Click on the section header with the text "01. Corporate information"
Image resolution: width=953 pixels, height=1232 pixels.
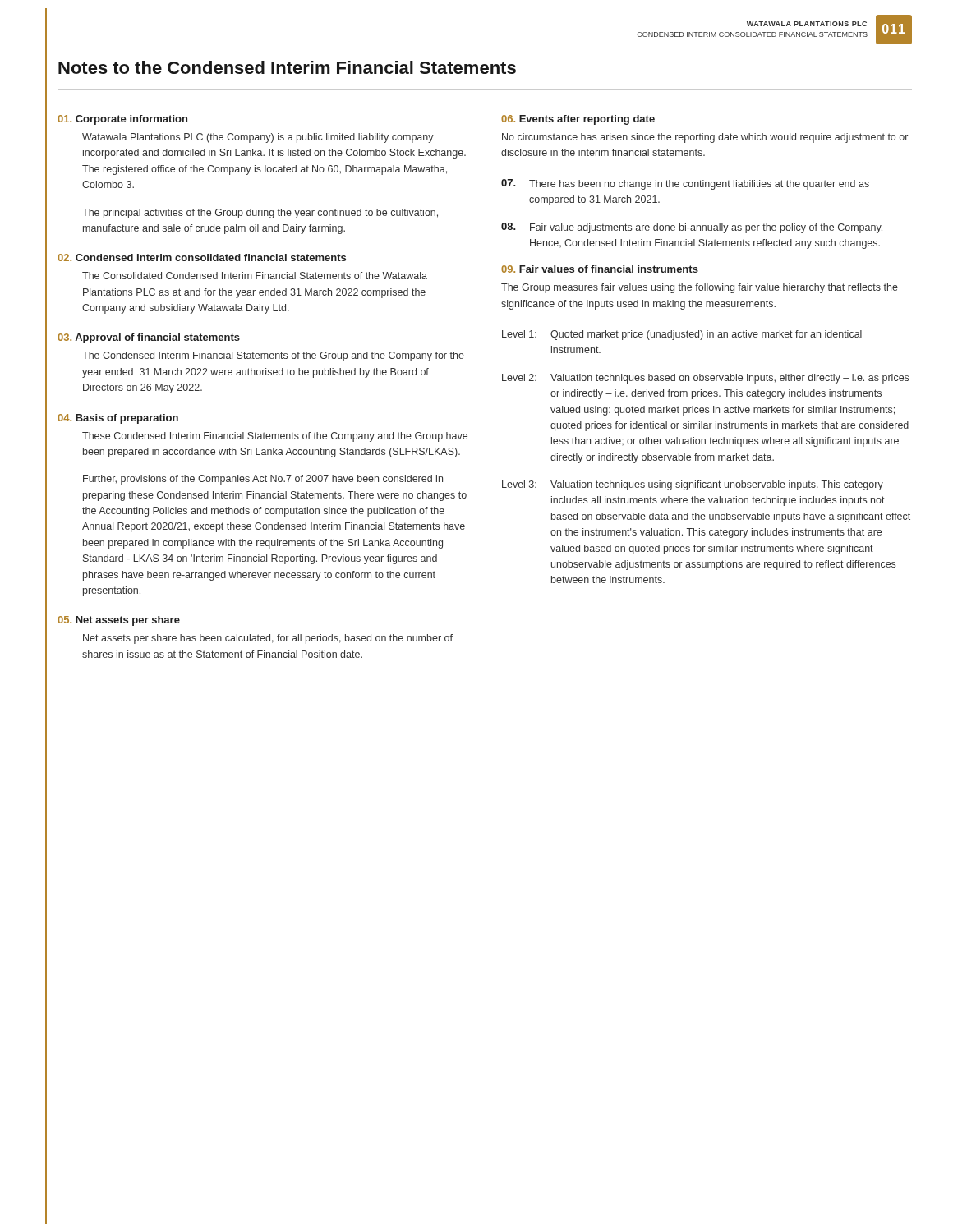coord(123,119)
